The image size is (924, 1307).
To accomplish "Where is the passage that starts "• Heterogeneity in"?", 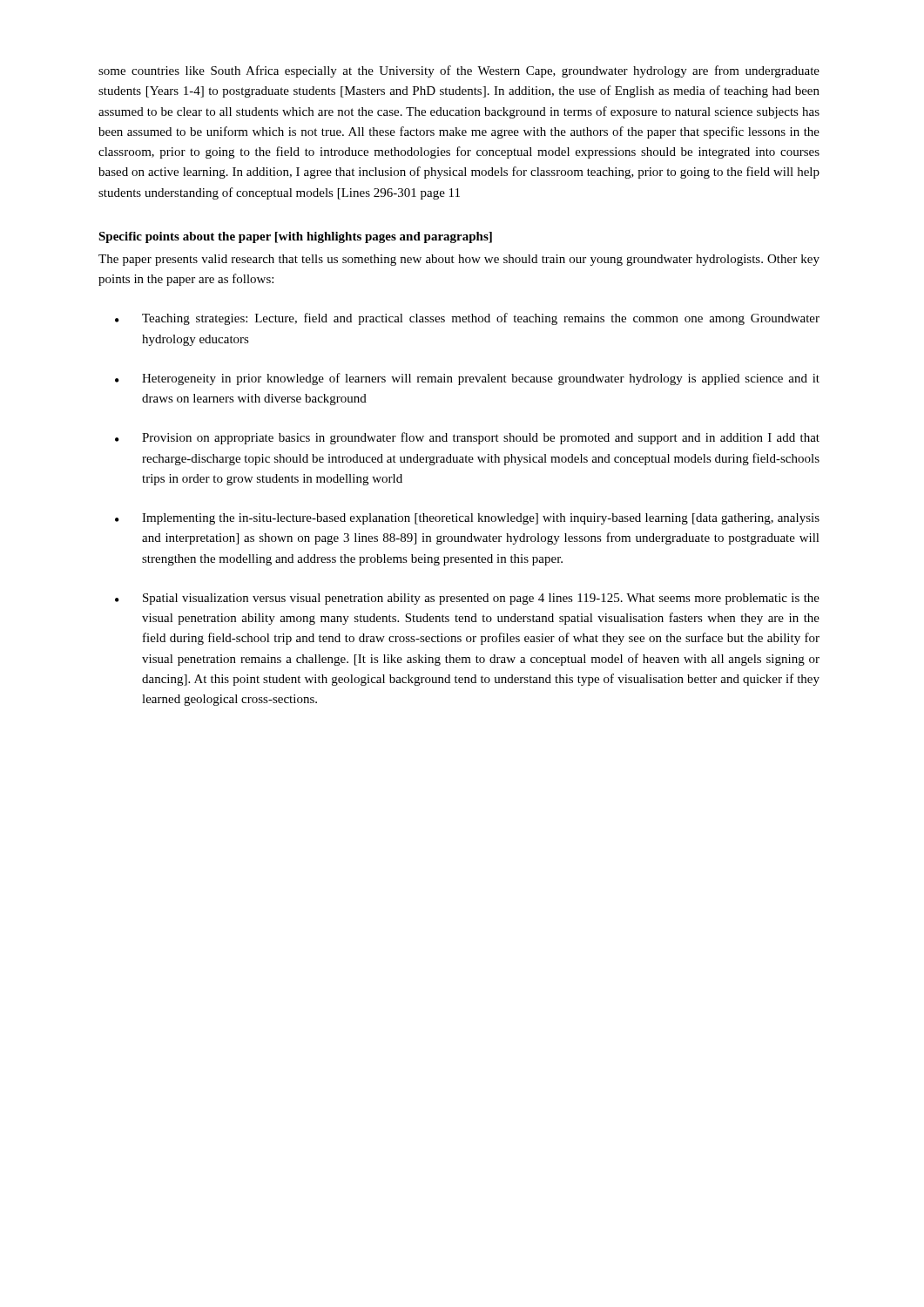I will coord(467,389).
